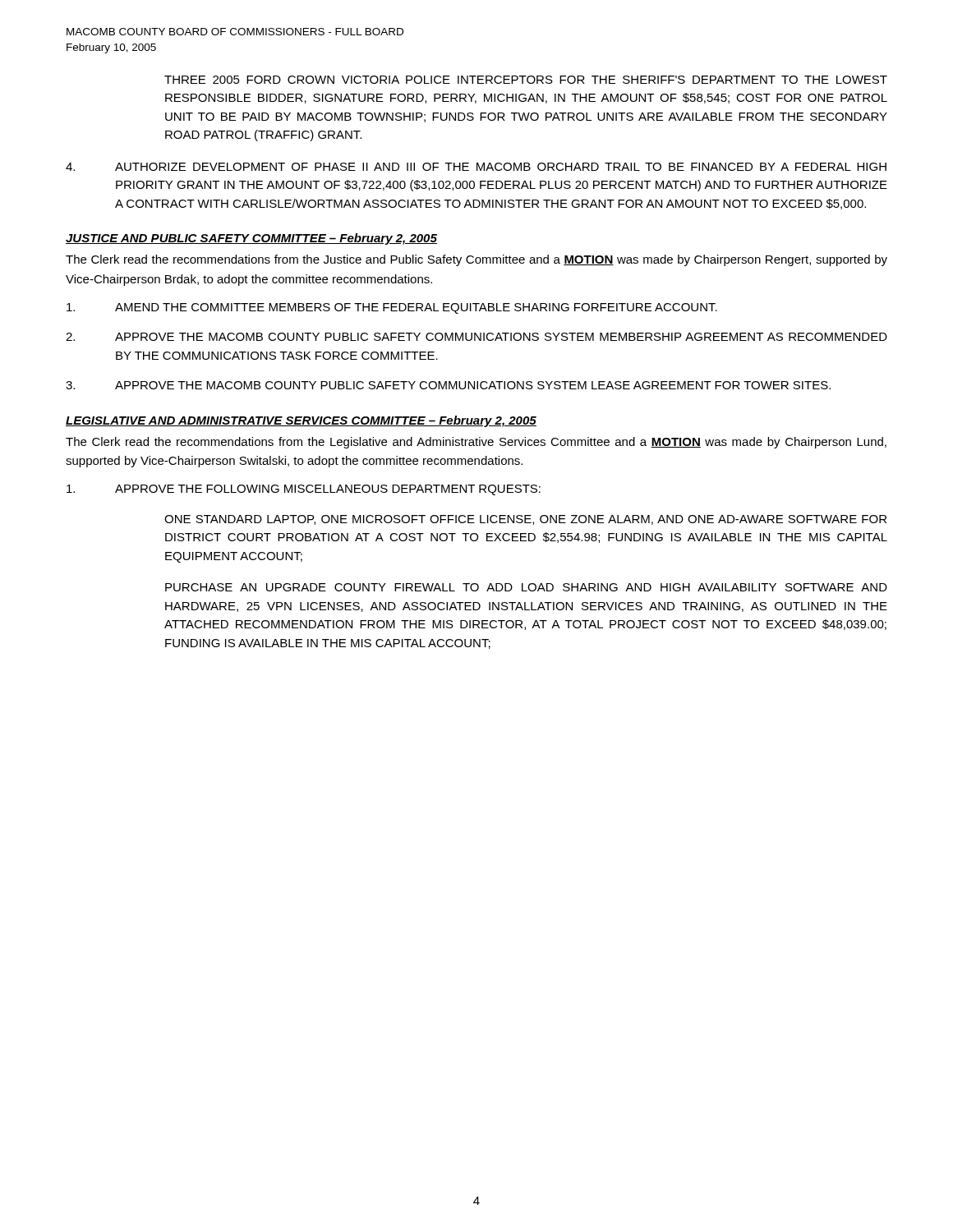Select the list item that reads "AMEND THE COMMITTEE"
The height and width of the screenshot is (1232, 953).
[x=476, y=307]
